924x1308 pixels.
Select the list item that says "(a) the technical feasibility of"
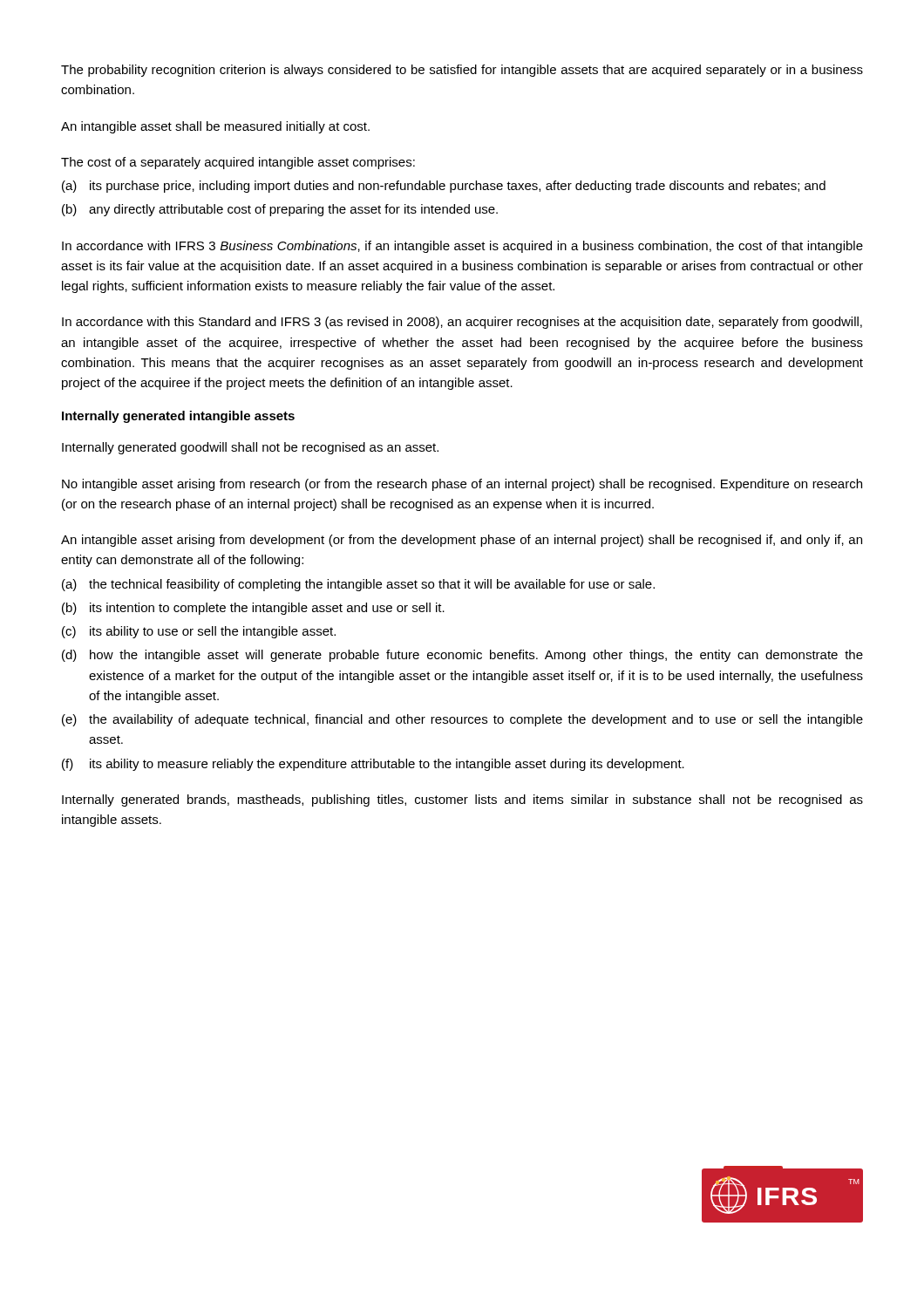pyautogui.click(x=462, y=583)
